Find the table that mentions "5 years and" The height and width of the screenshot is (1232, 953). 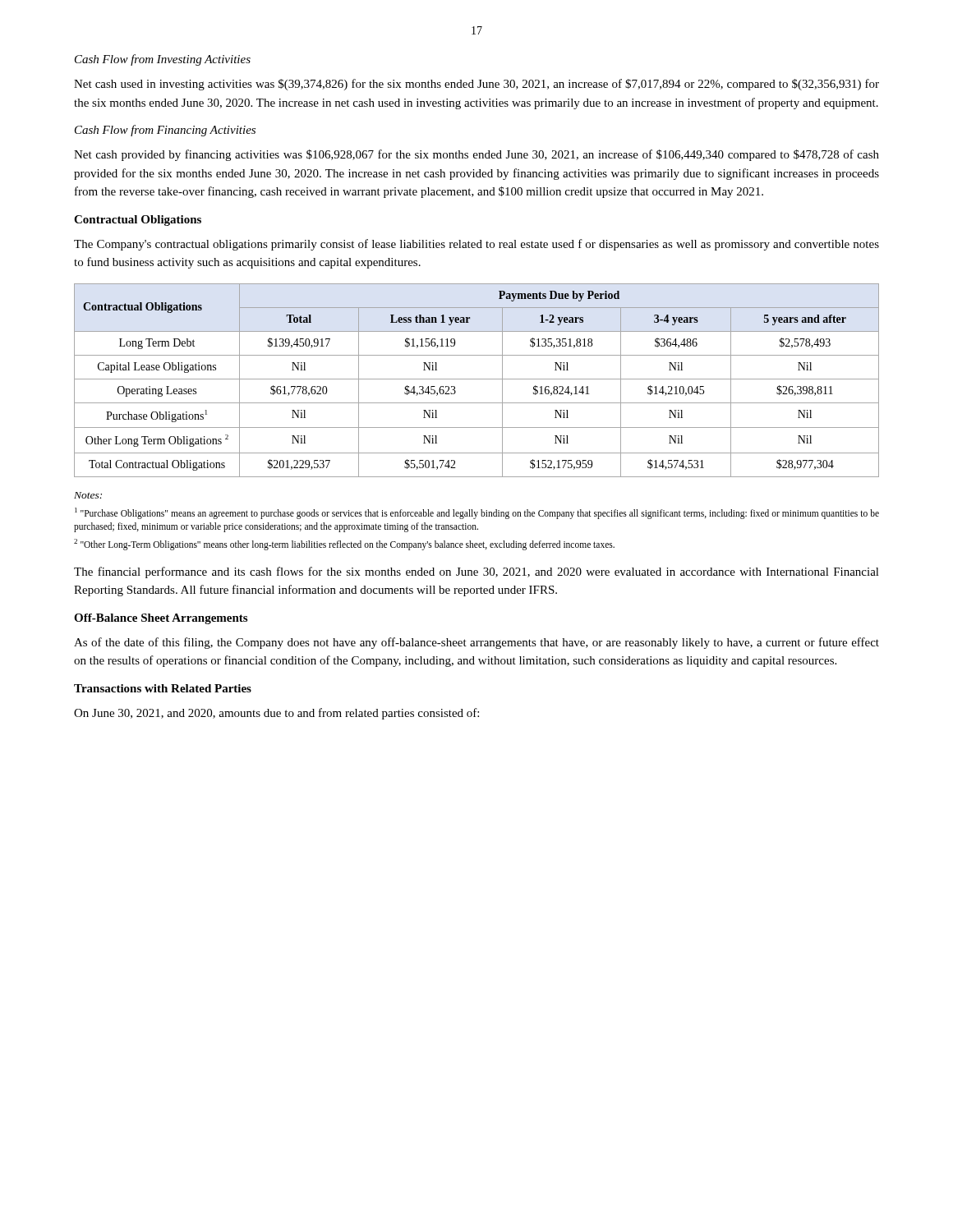(476, 380)
